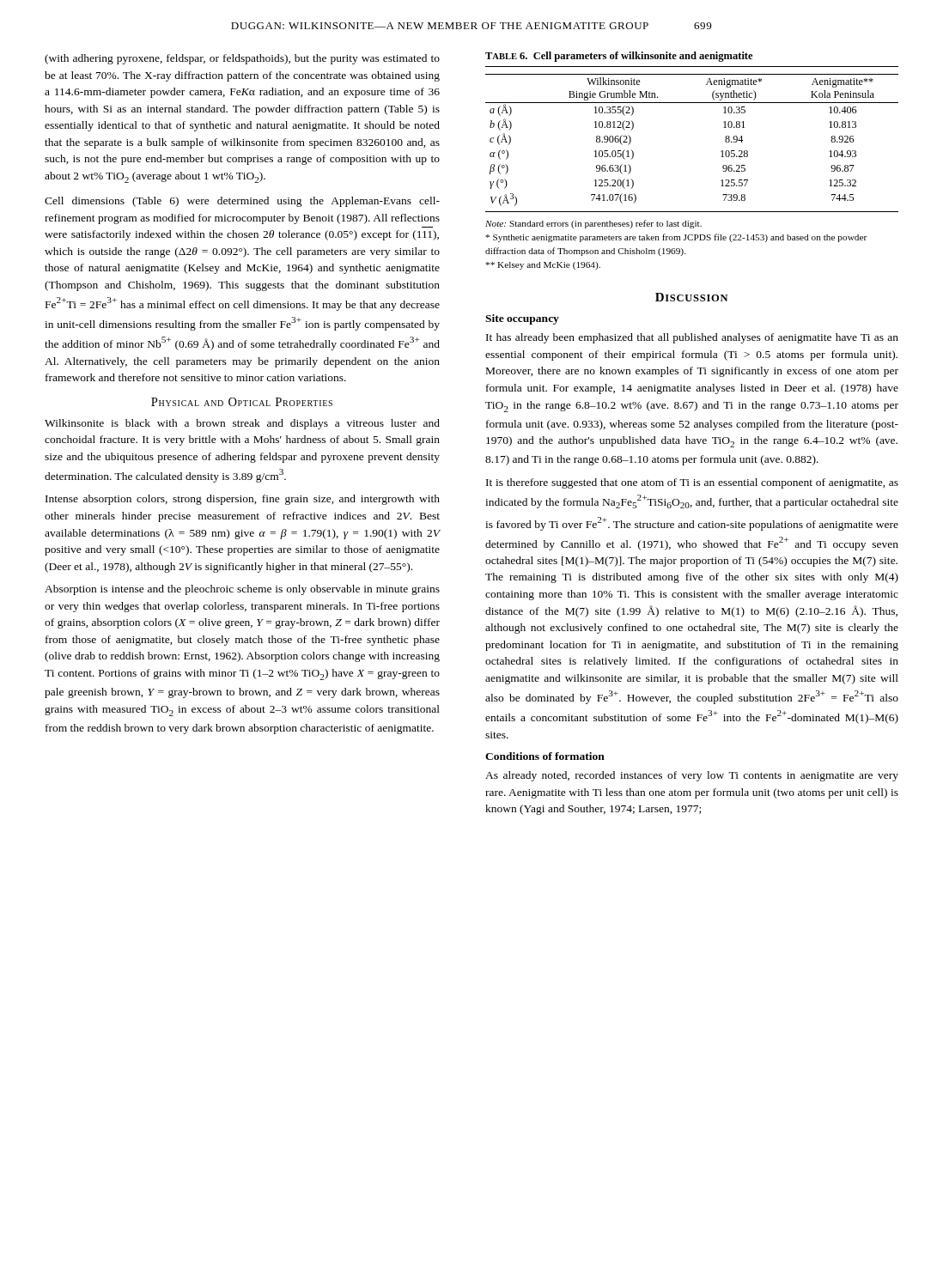
Task: Point to the text block starting "Wilkinsonite is black with a brown"
Action: [x=242, y=450]
